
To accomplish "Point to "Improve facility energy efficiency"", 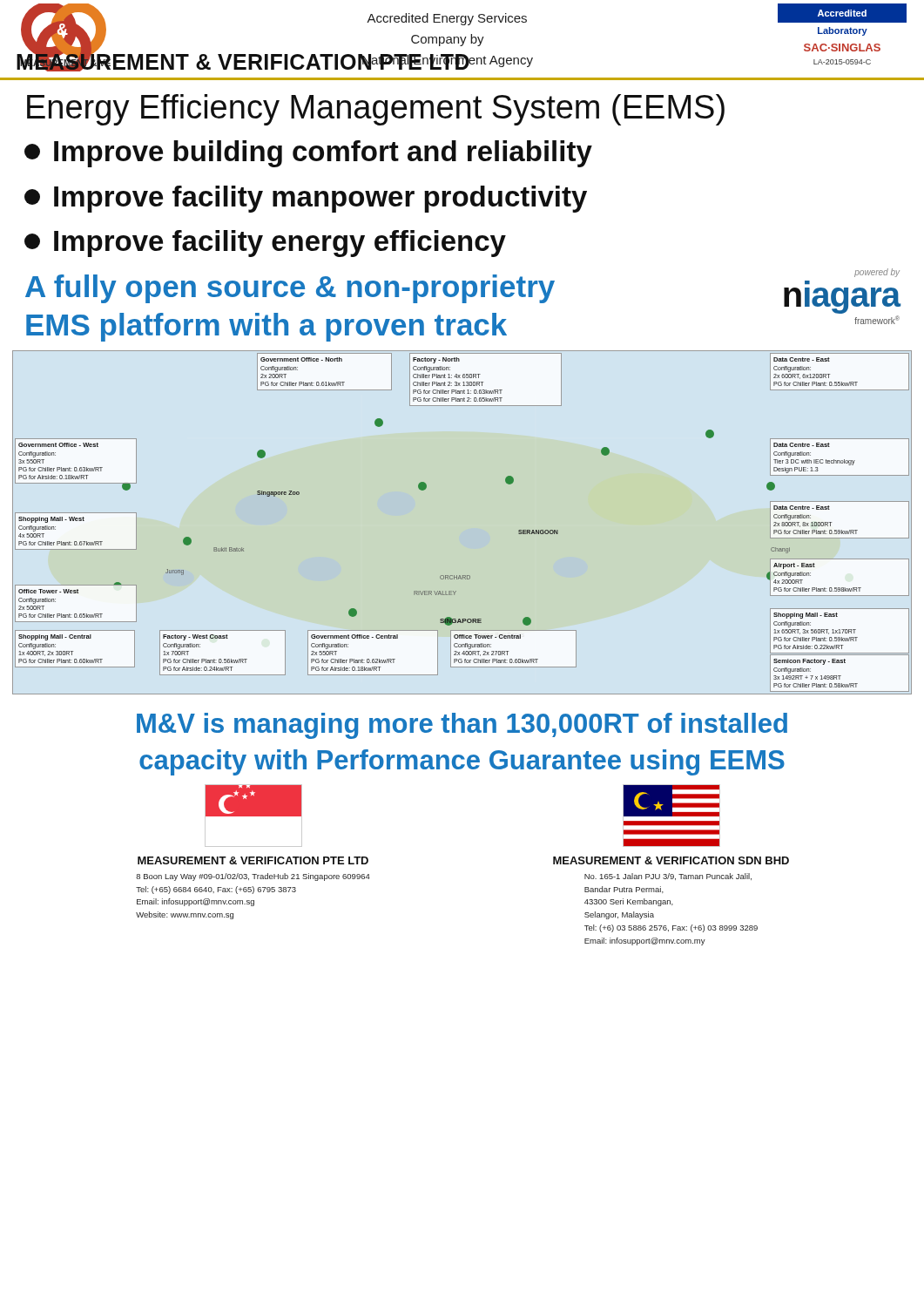I will (x=265, y=241).
